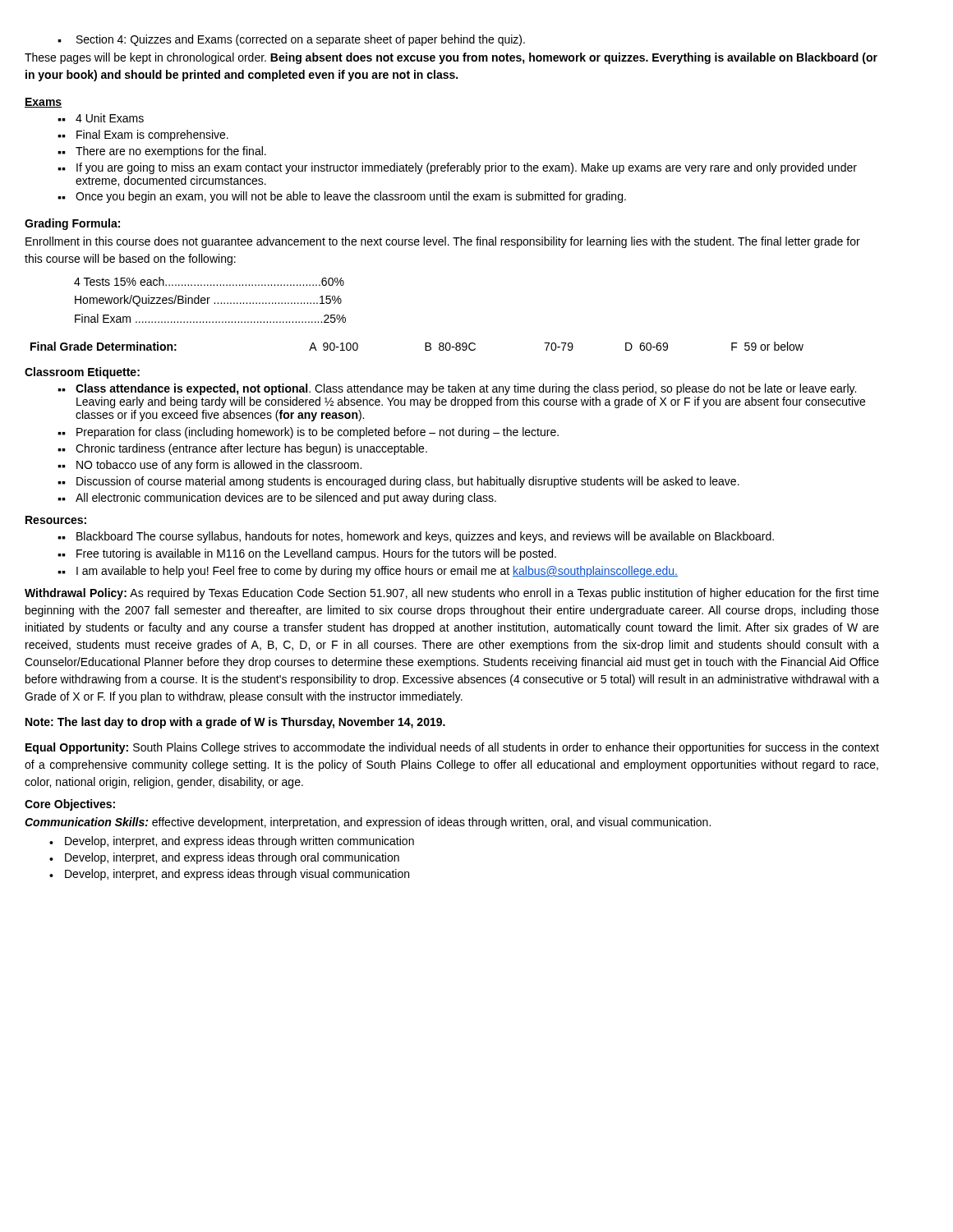The image size is (953, 1232).
Task: Click on the table containing "Final Grade Determination:"
Action: point(452,347)
